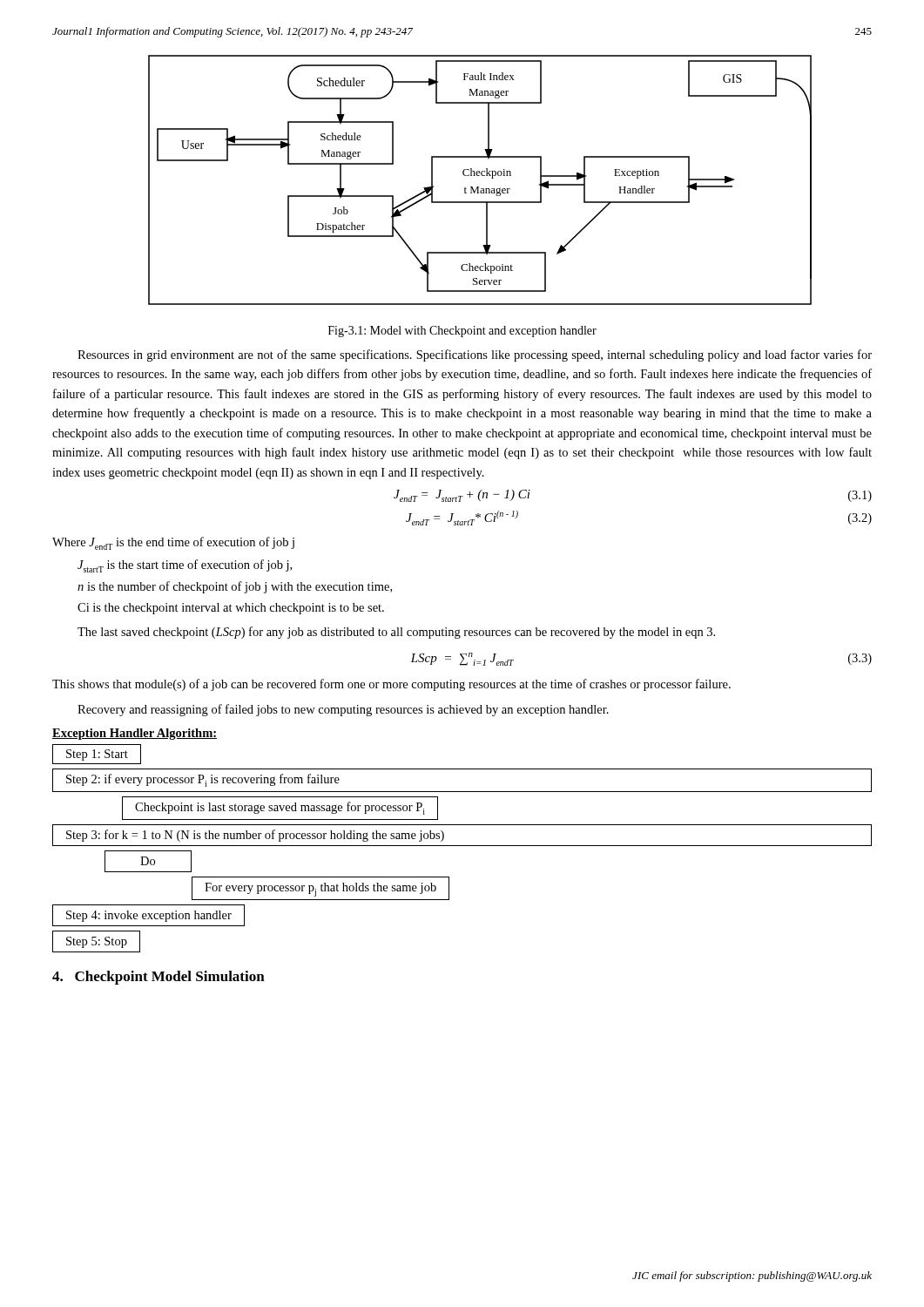
Task: Find the element starting "LScp = ∑ni=1 JendT (3.3)"
Action: (464, 659)
